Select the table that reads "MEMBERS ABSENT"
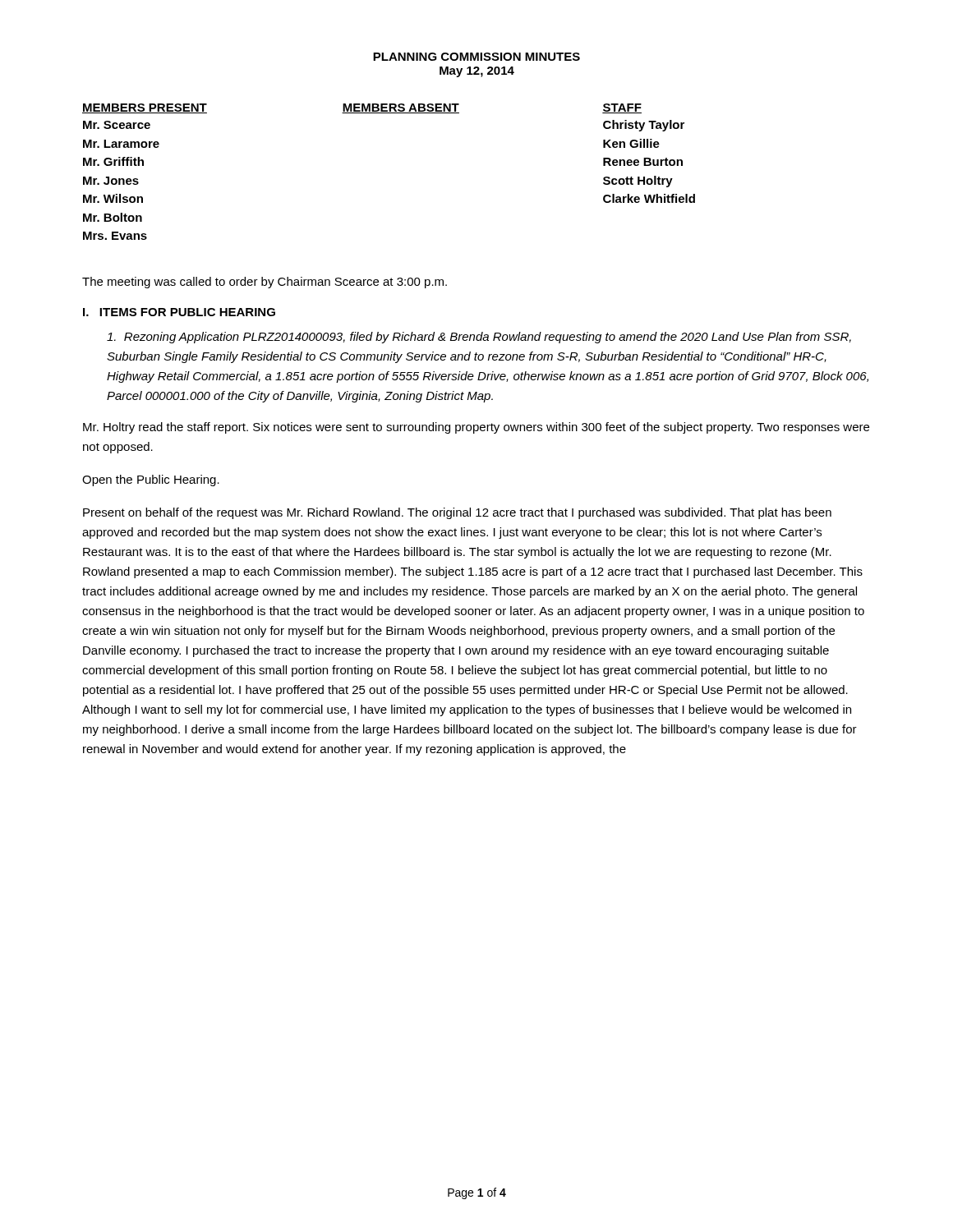This screenshot has height=1232, width=953. (476, 173)
